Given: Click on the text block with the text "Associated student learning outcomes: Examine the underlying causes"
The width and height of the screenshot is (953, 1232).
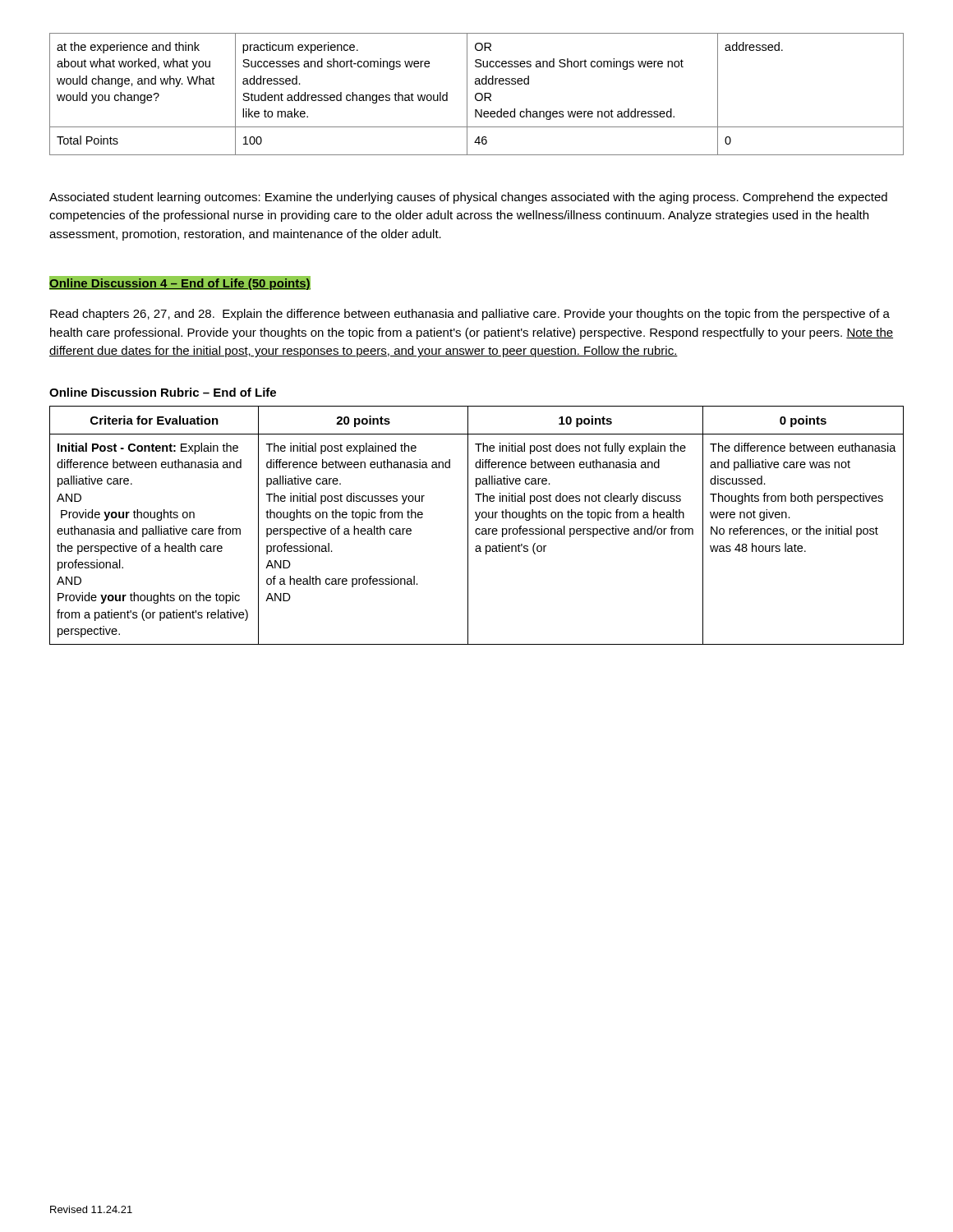Looking at the screenshot, I should tap(469, 215).
